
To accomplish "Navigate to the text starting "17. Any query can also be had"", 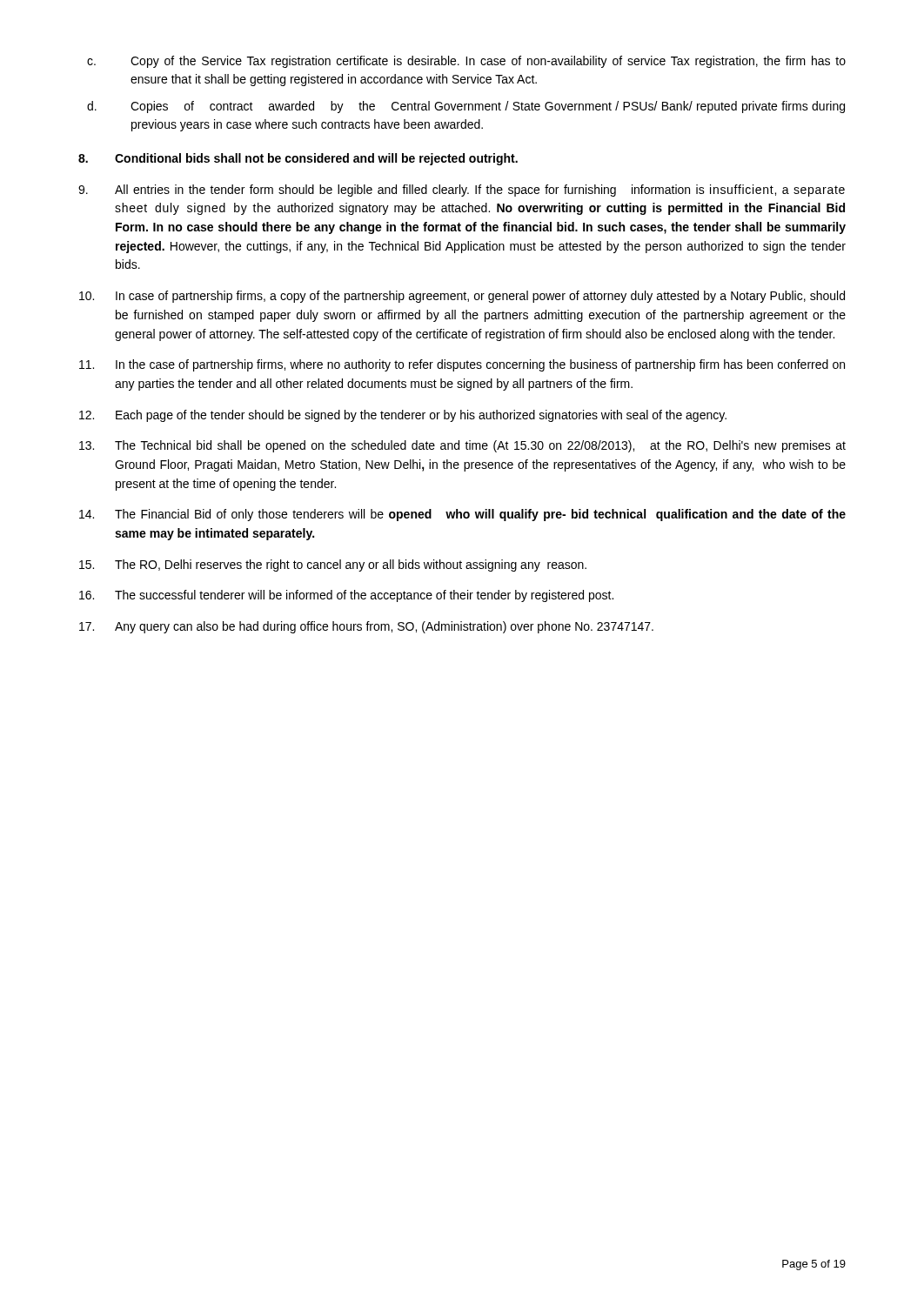I will click(x=462, y=627).
